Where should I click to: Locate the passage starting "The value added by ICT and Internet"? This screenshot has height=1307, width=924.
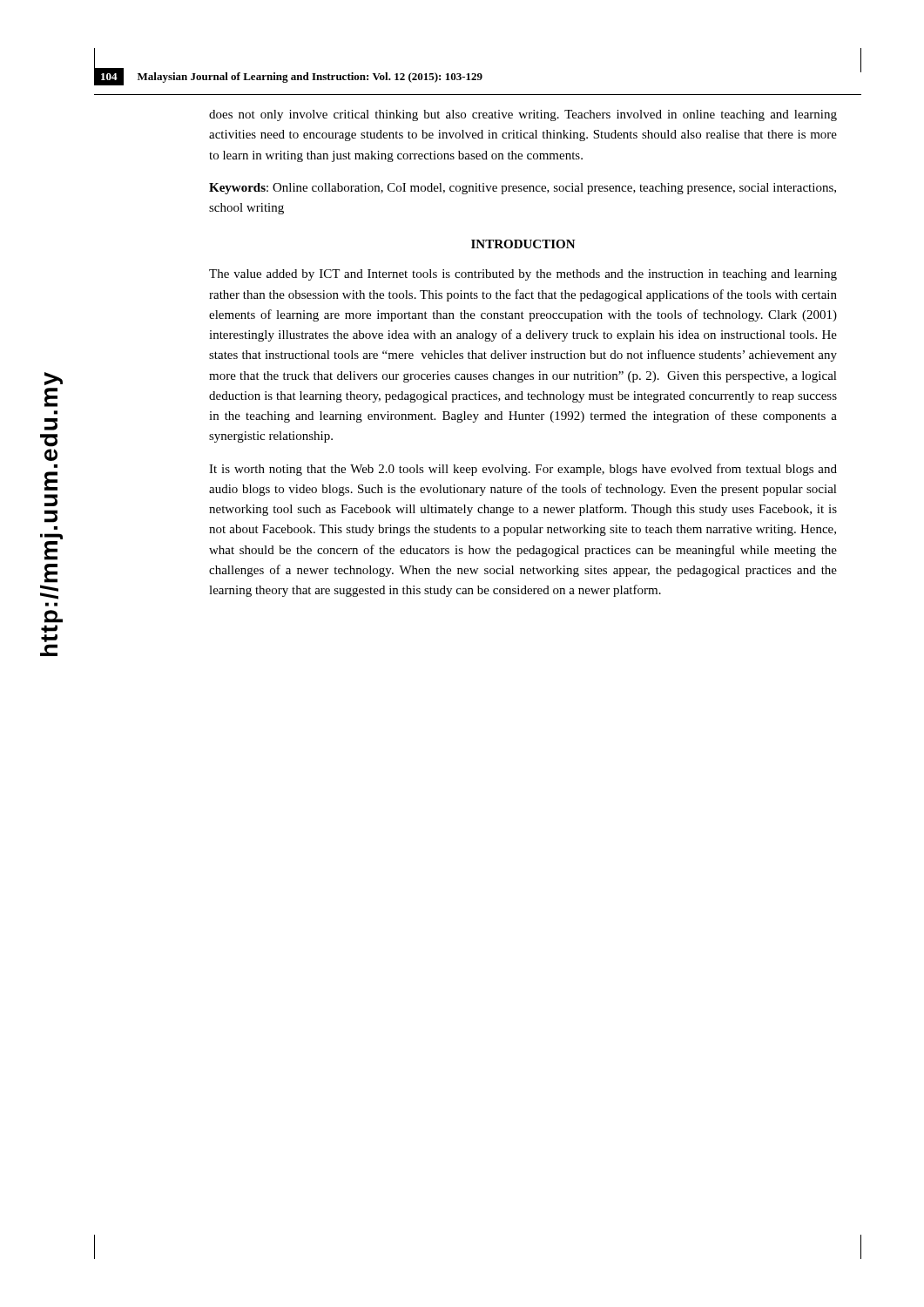pos(523,355)
